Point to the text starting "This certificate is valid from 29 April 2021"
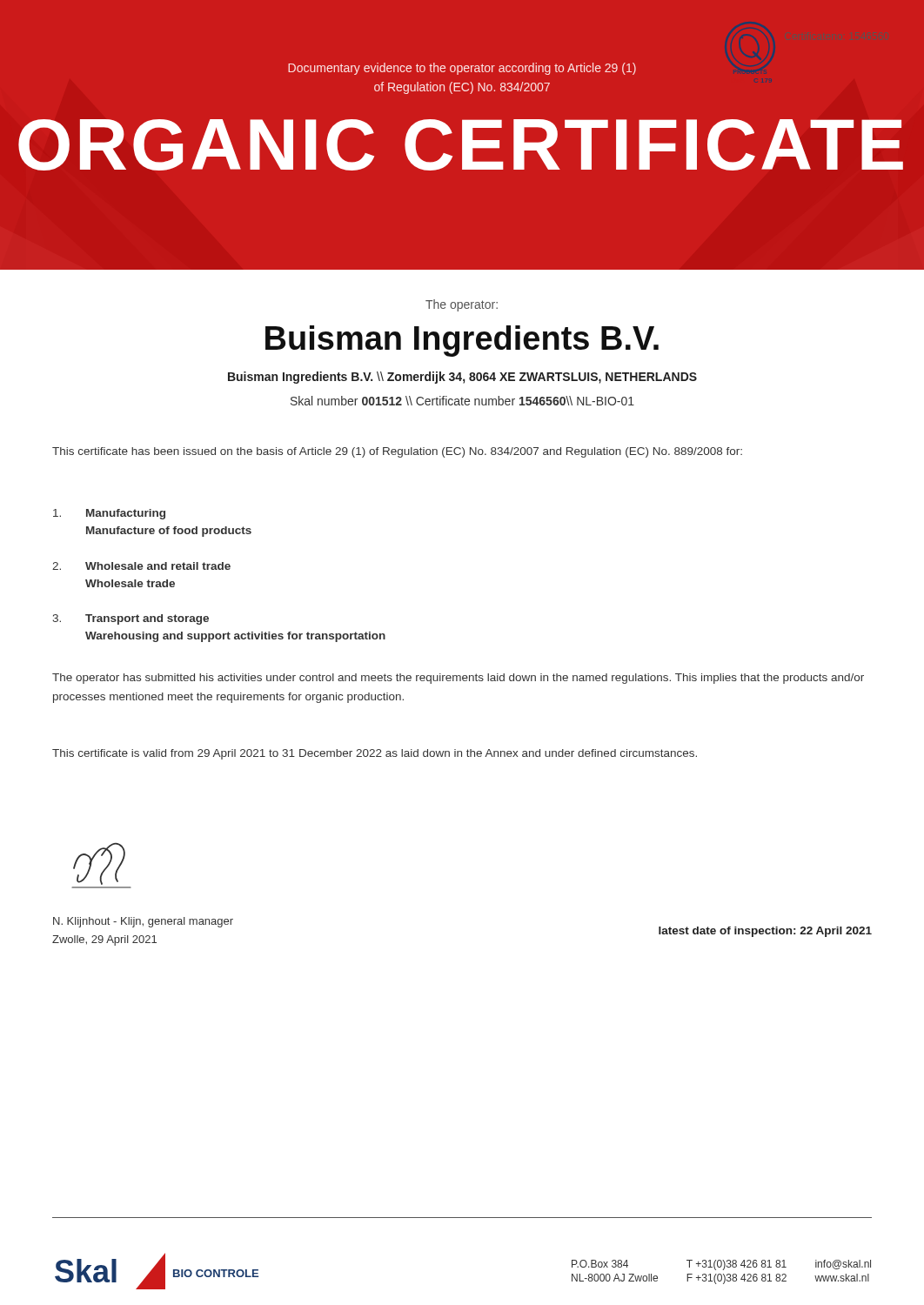The width and height of the screenshot is (924, 1305). click(375, 753)
